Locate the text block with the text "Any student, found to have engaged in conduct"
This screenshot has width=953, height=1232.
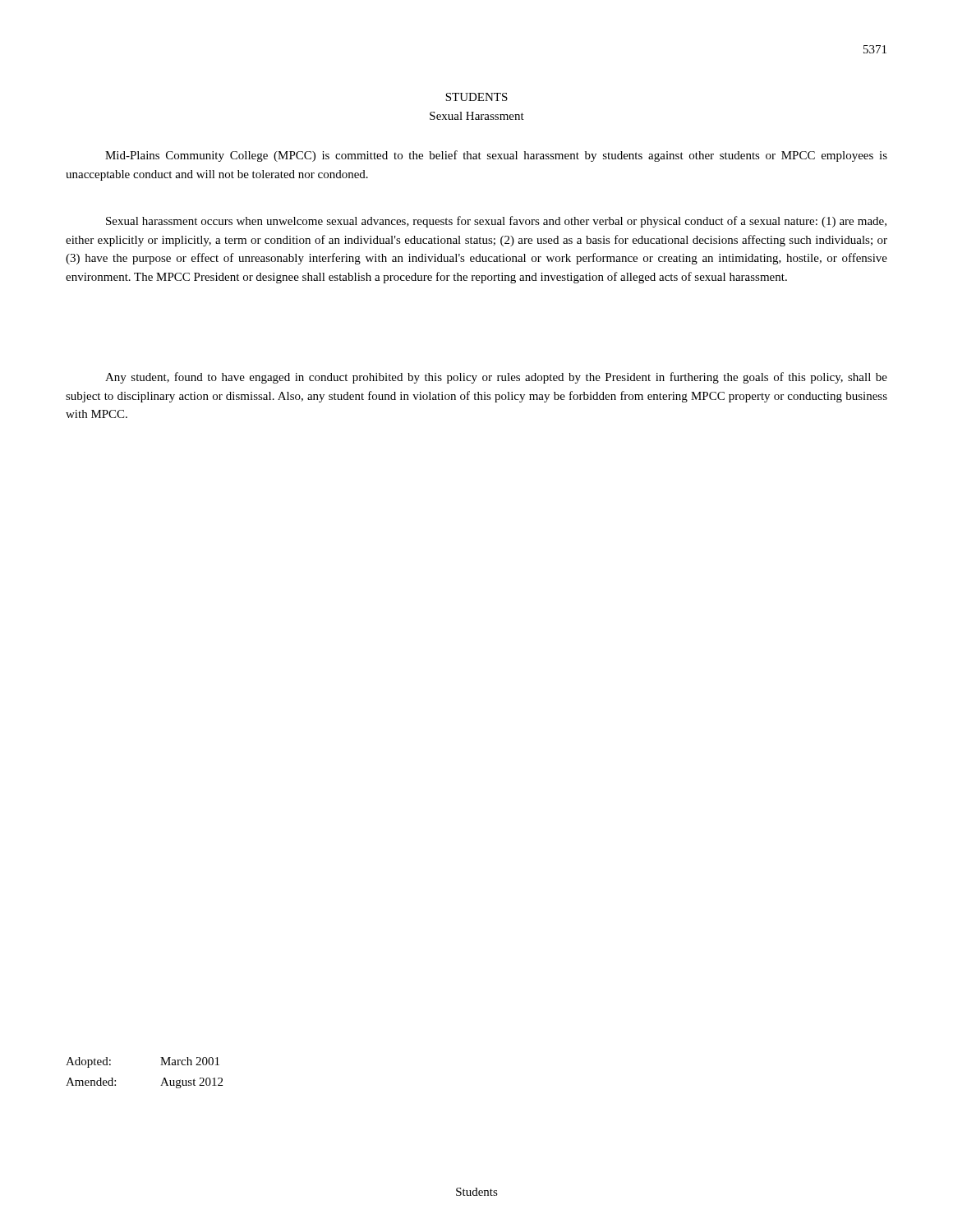click(x=476, y=396)
